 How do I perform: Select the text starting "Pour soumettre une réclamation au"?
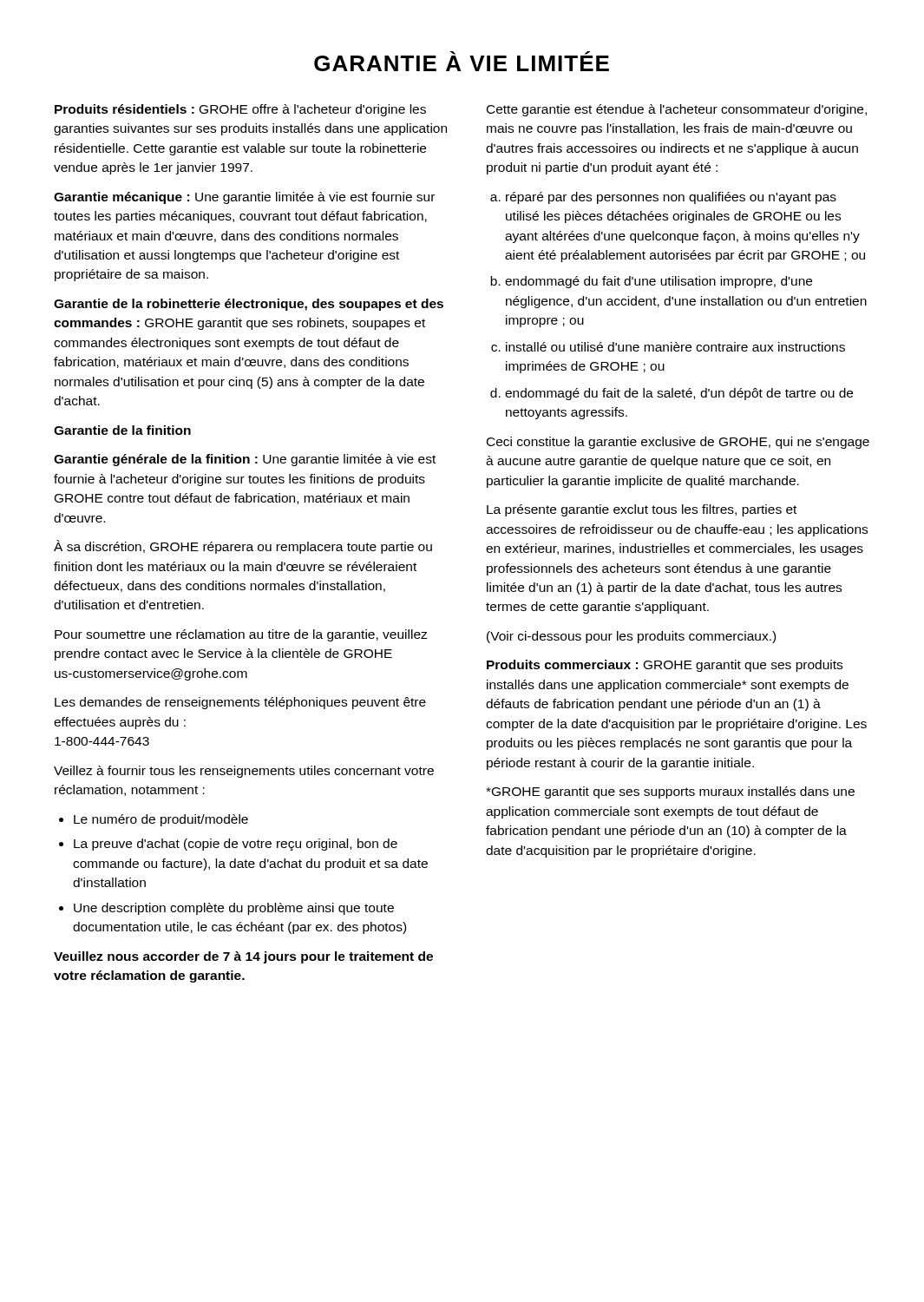[x=254, y=654]
